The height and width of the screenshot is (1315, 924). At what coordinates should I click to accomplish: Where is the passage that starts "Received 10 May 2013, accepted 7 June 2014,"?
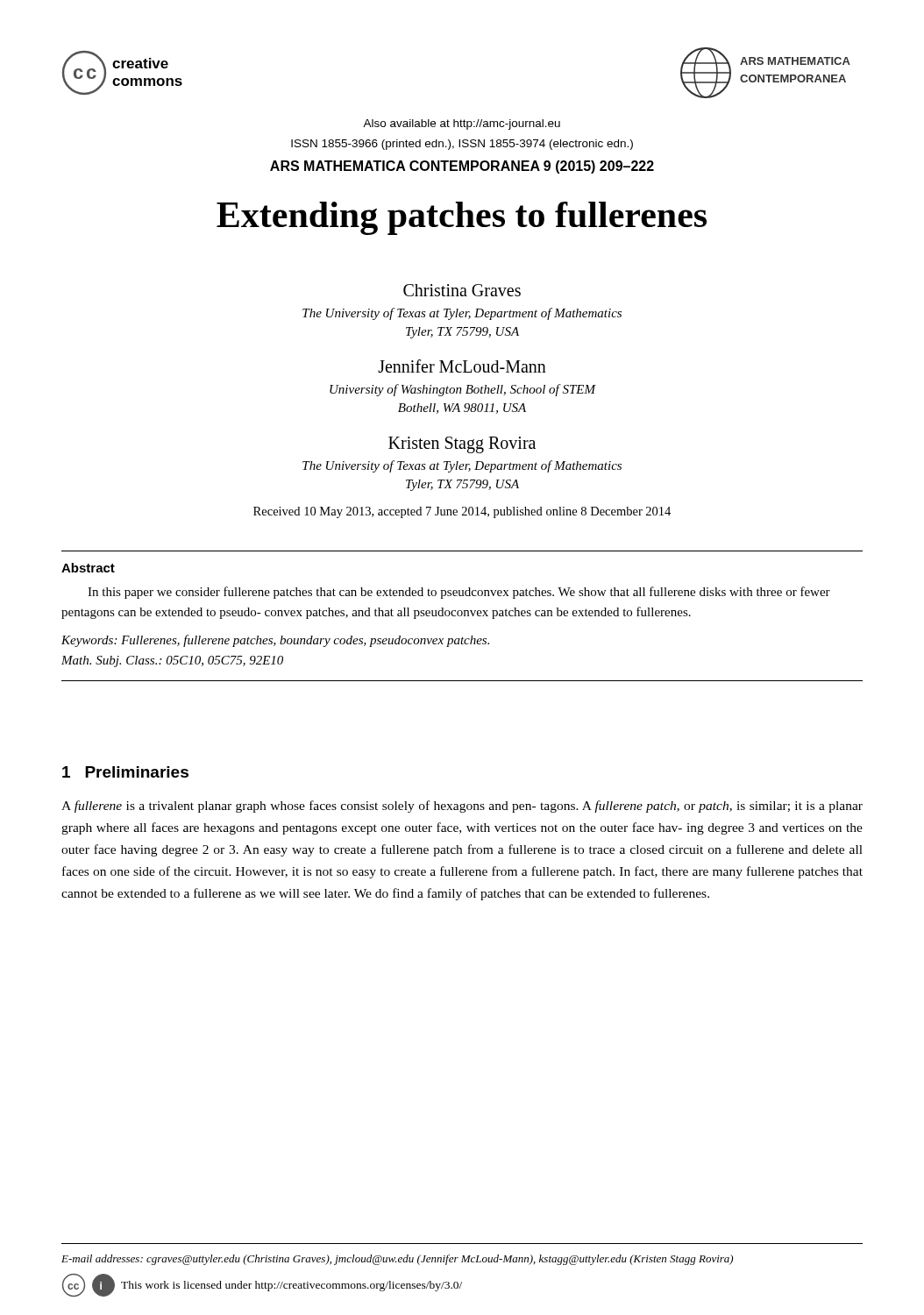click(462, 511)
